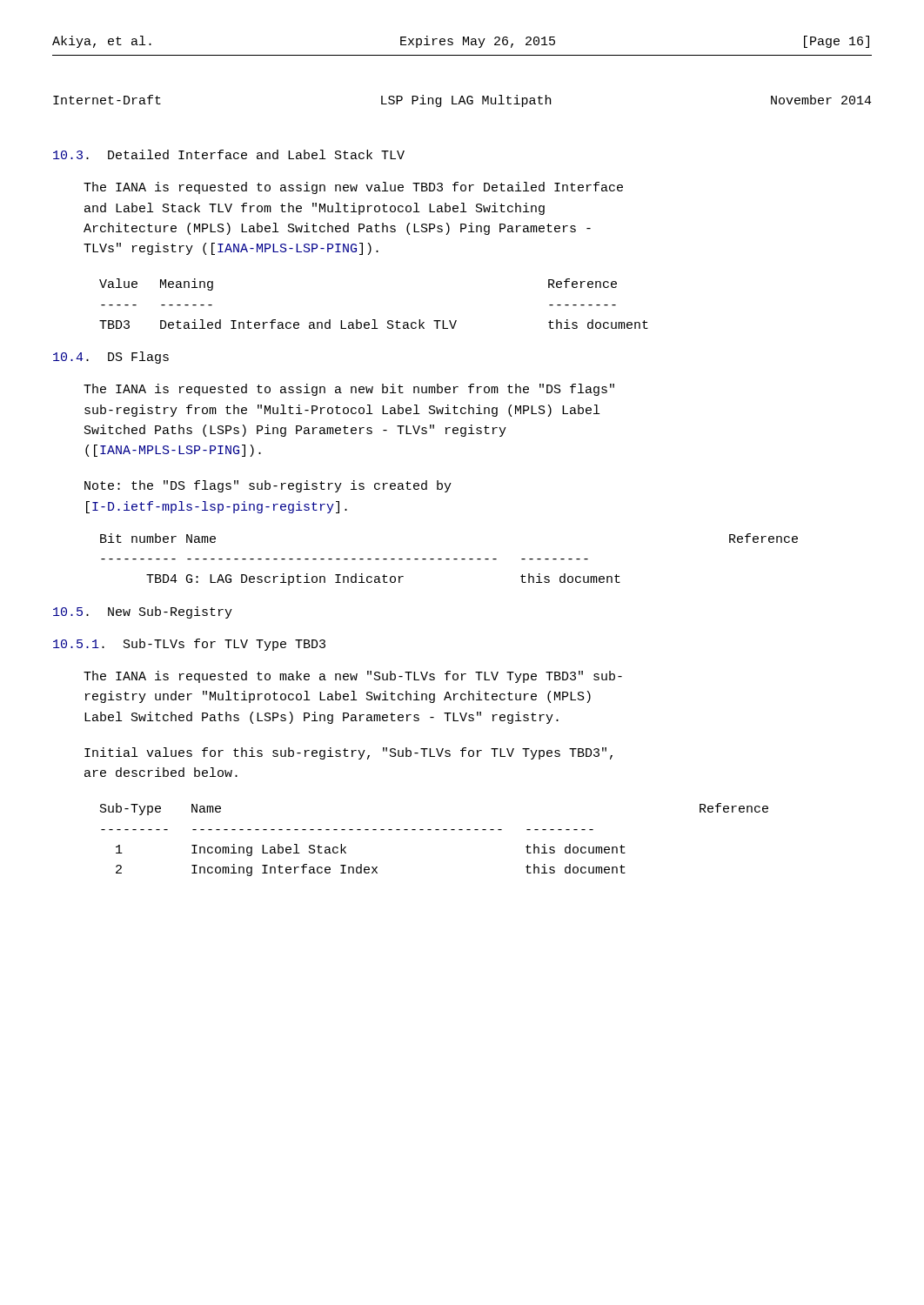
Task: Click on the text block containing "The IANA is requested to make"
Action: pyautogui.click(x=354, y=698)
